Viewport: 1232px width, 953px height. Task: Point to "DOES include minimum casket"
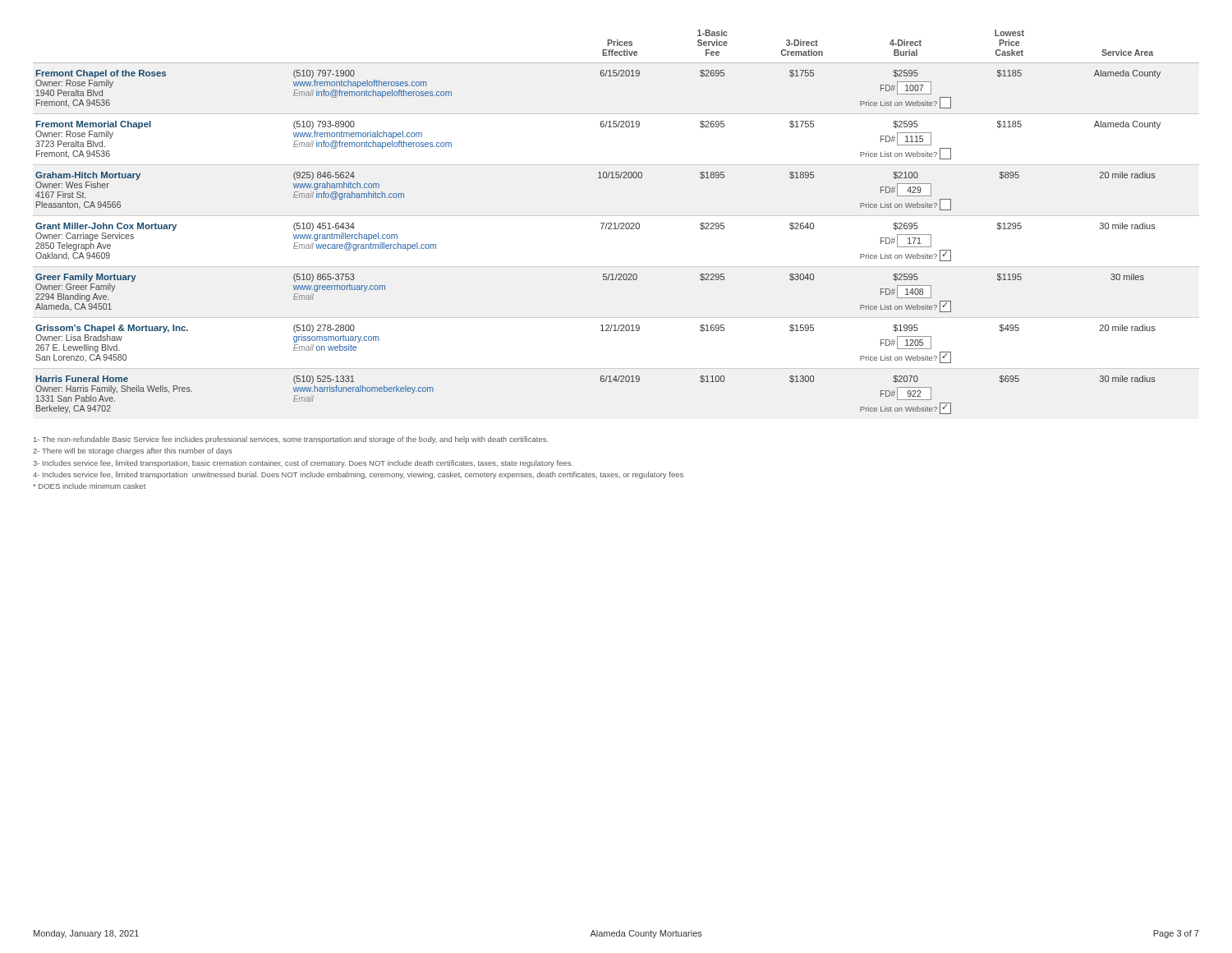89,486
